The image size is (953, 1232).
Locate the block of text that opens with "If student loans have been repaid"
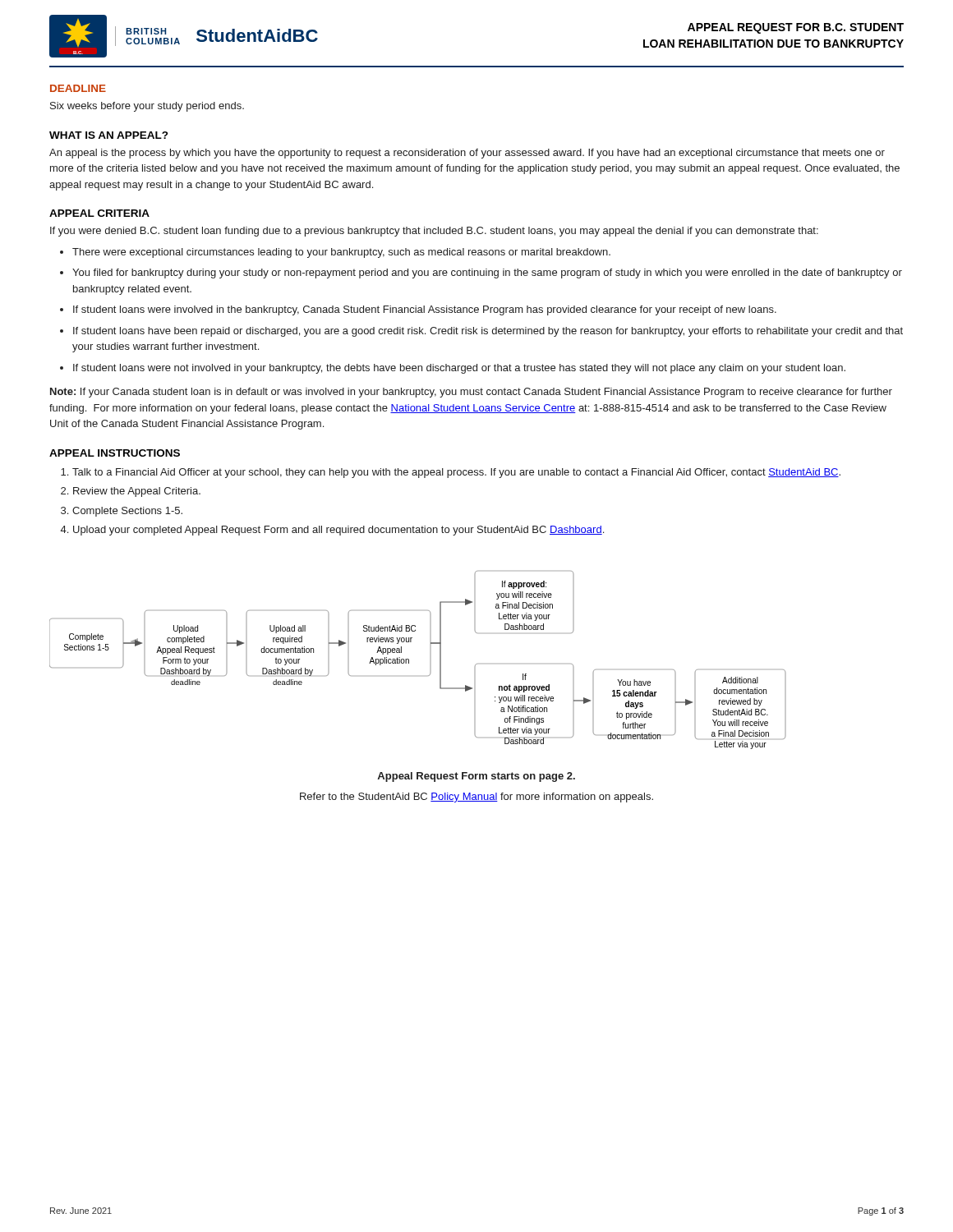pyautogui.click(x=488, y=338)
